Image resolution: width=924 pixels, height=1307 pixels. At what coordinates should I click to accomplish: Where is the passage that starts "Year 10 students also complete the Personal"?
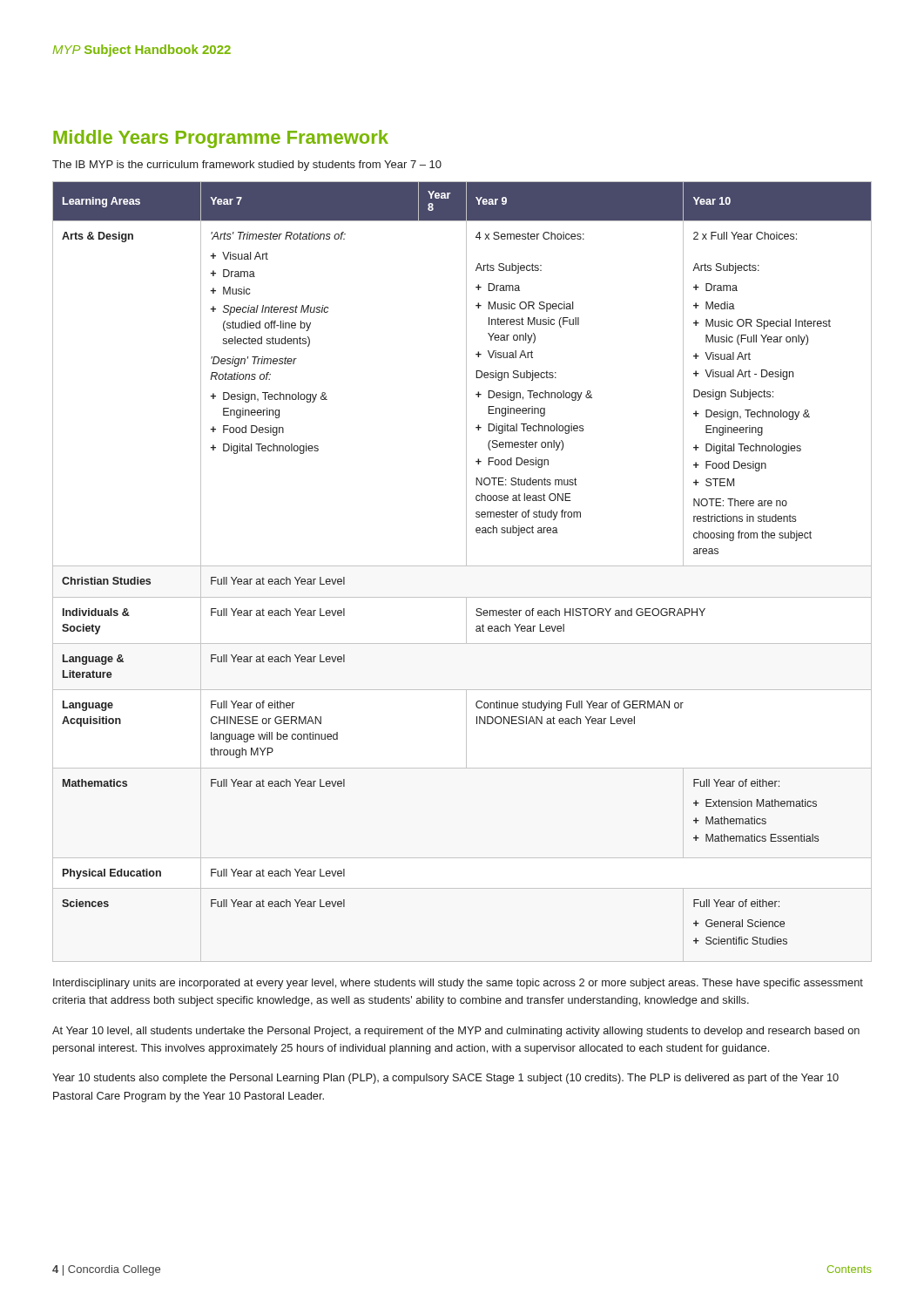[x=446, y=1087]
